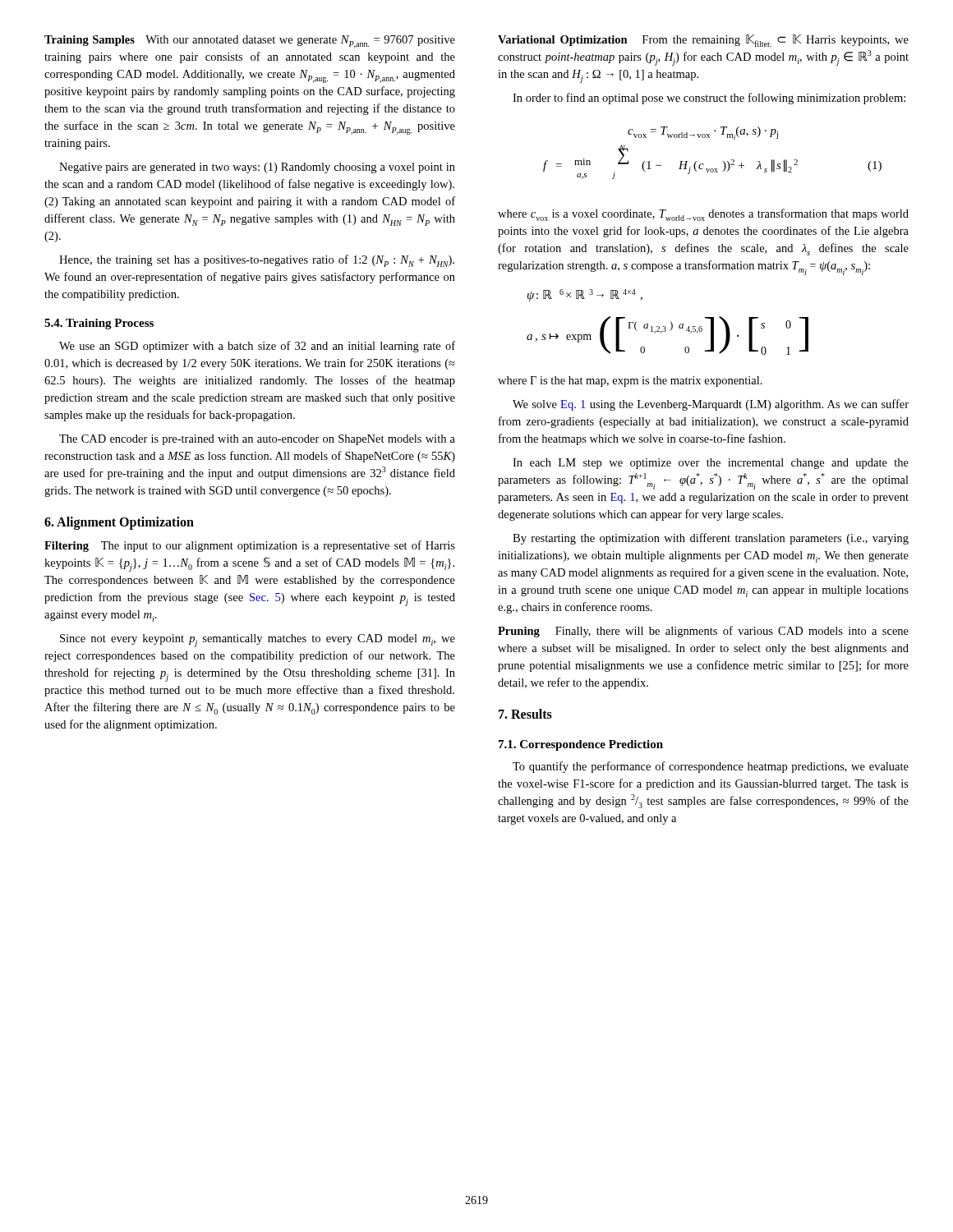Click on the passage starting "5.4. Training Process"
The height and width of the screenshot is (1232, 953).
click(99, 324)
